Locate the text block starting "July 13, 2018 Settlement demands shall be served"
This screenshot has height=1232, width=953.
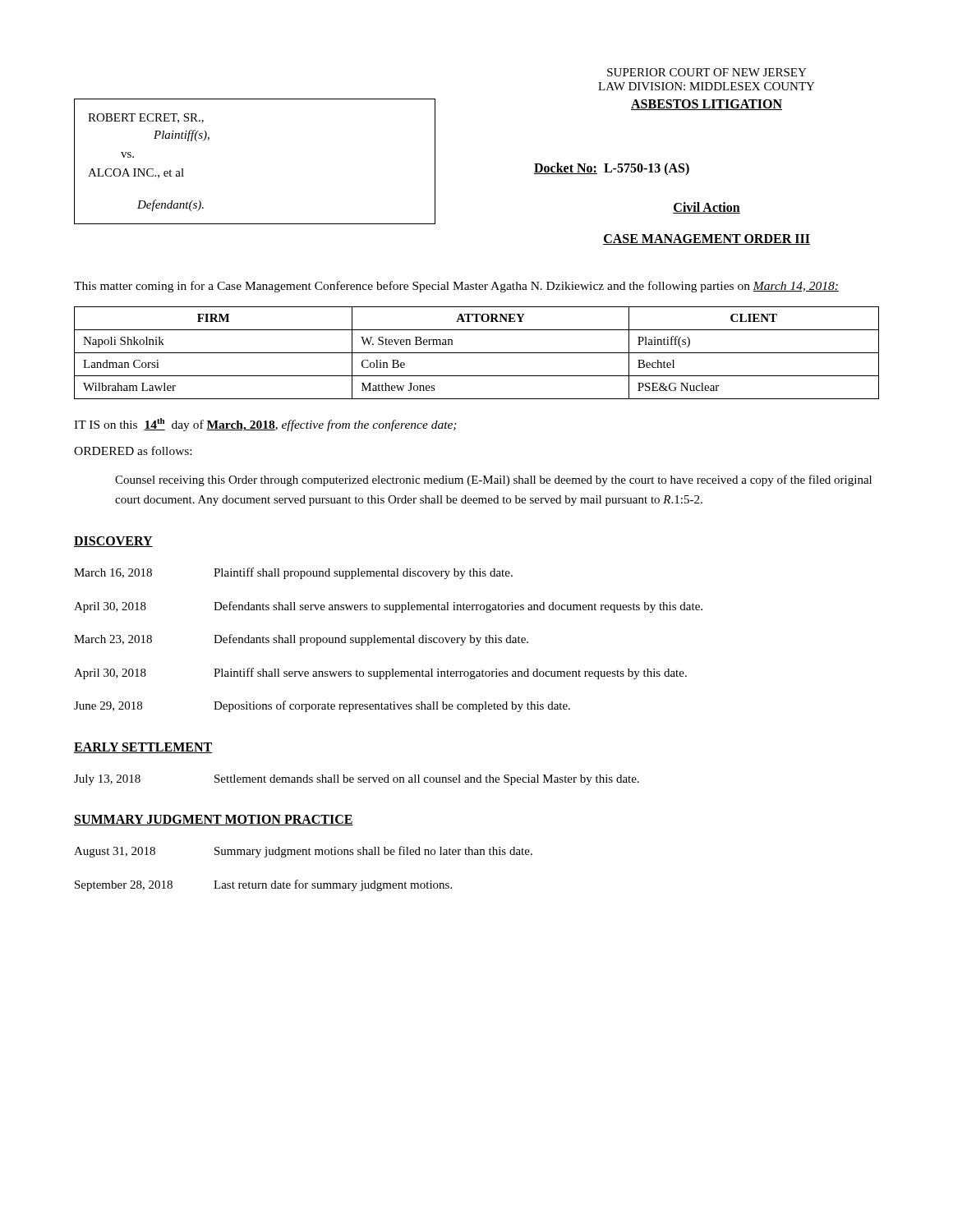[x=476, y=779]
